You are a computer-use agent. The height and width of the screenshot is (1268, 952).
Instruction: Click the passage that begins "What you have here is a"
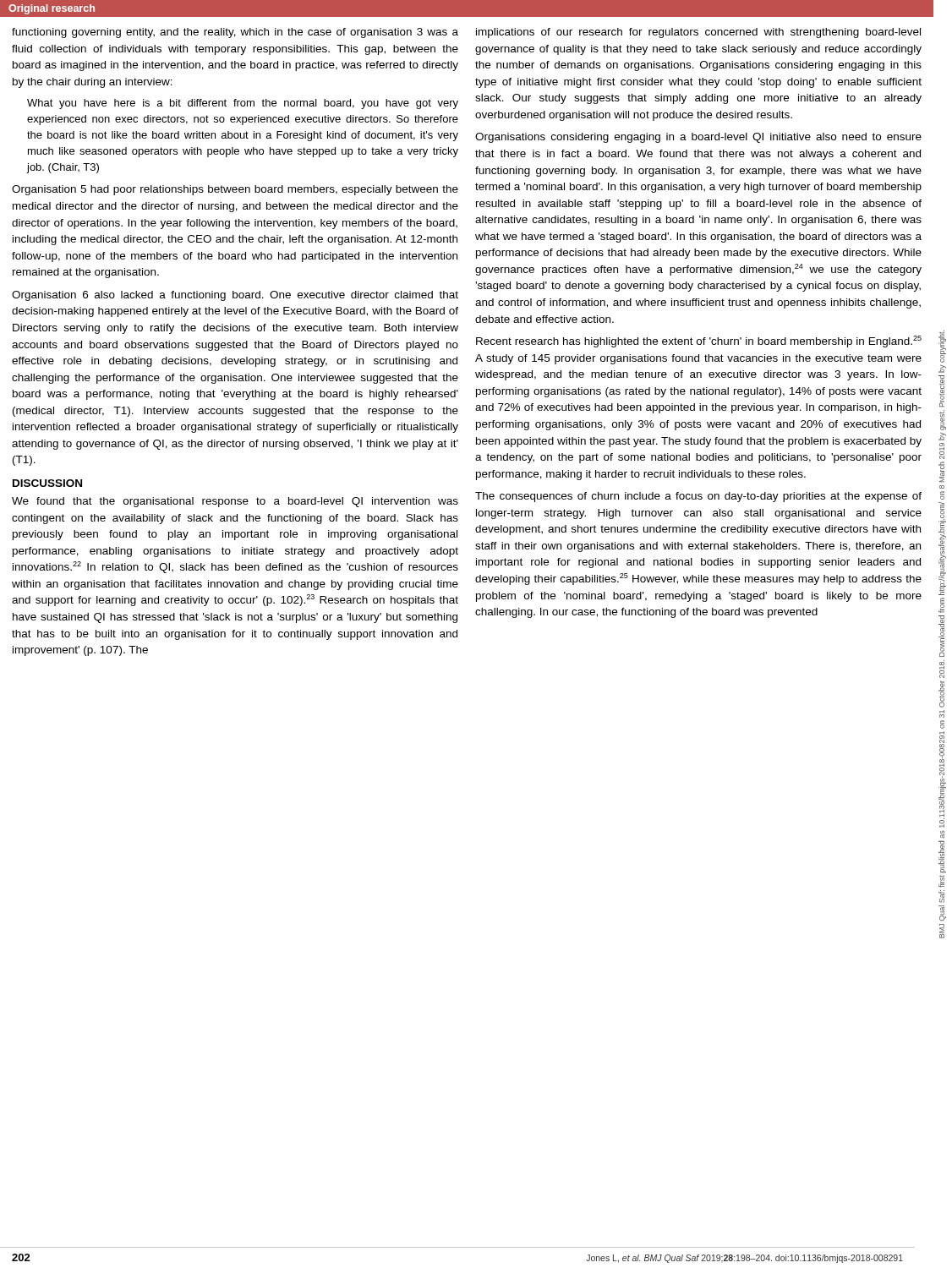click(x=243, y=136)
